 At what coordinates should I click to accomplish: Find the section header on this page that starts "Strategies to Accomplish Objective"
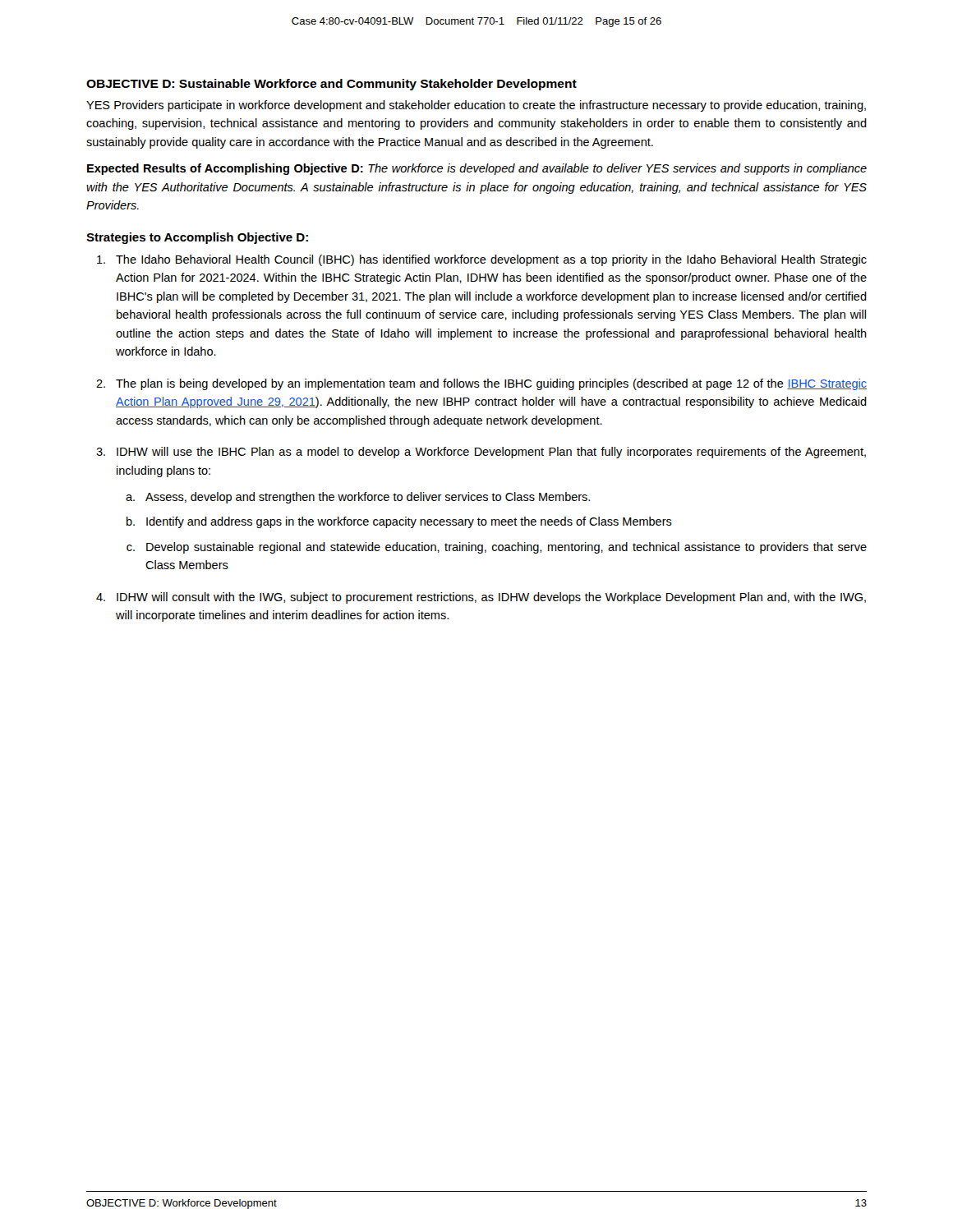pyautogui.click(x=198, y=237)
